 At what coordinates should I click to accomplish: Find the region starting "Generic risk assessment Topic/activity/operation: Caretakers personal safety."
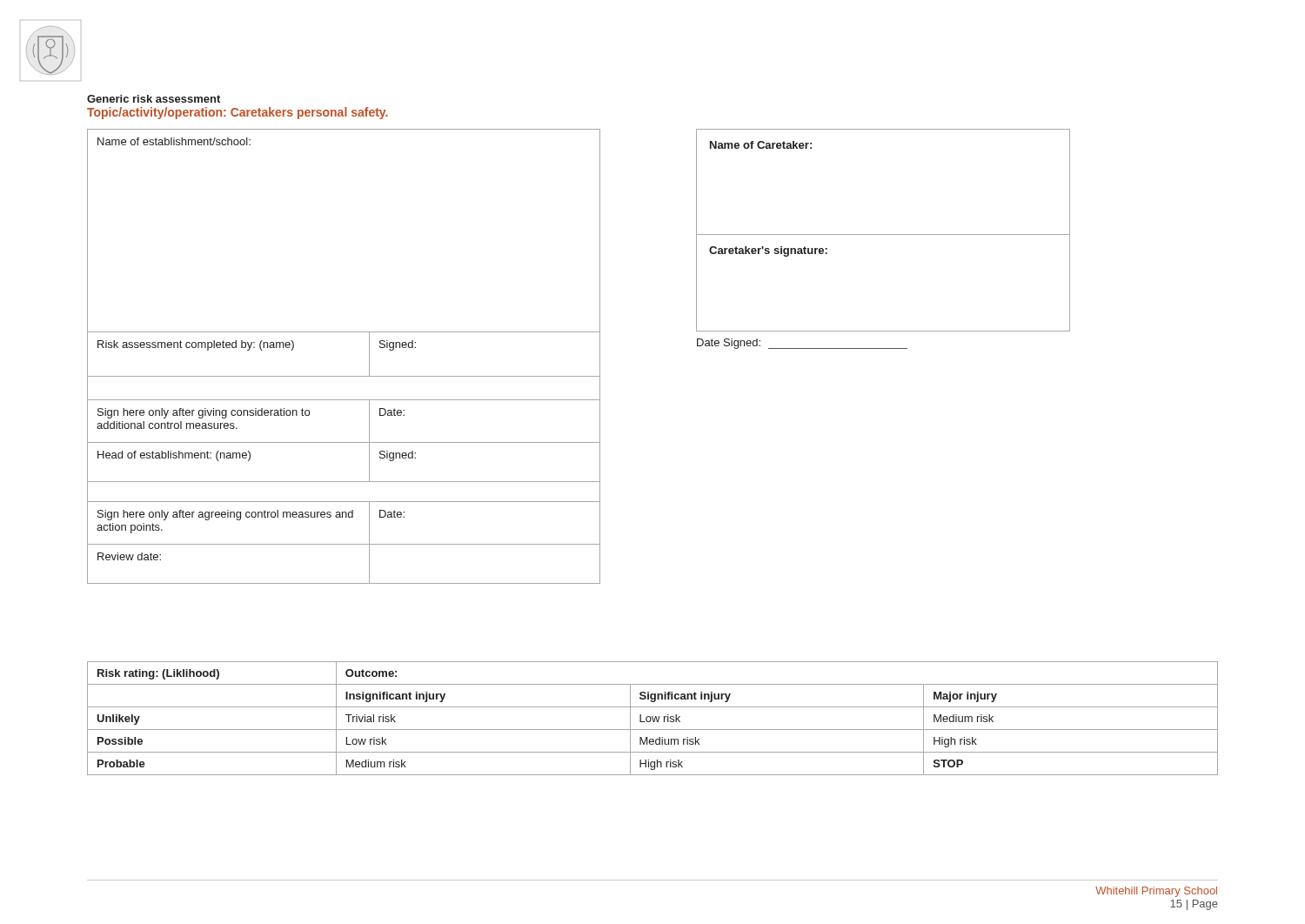tap(238, 106)
